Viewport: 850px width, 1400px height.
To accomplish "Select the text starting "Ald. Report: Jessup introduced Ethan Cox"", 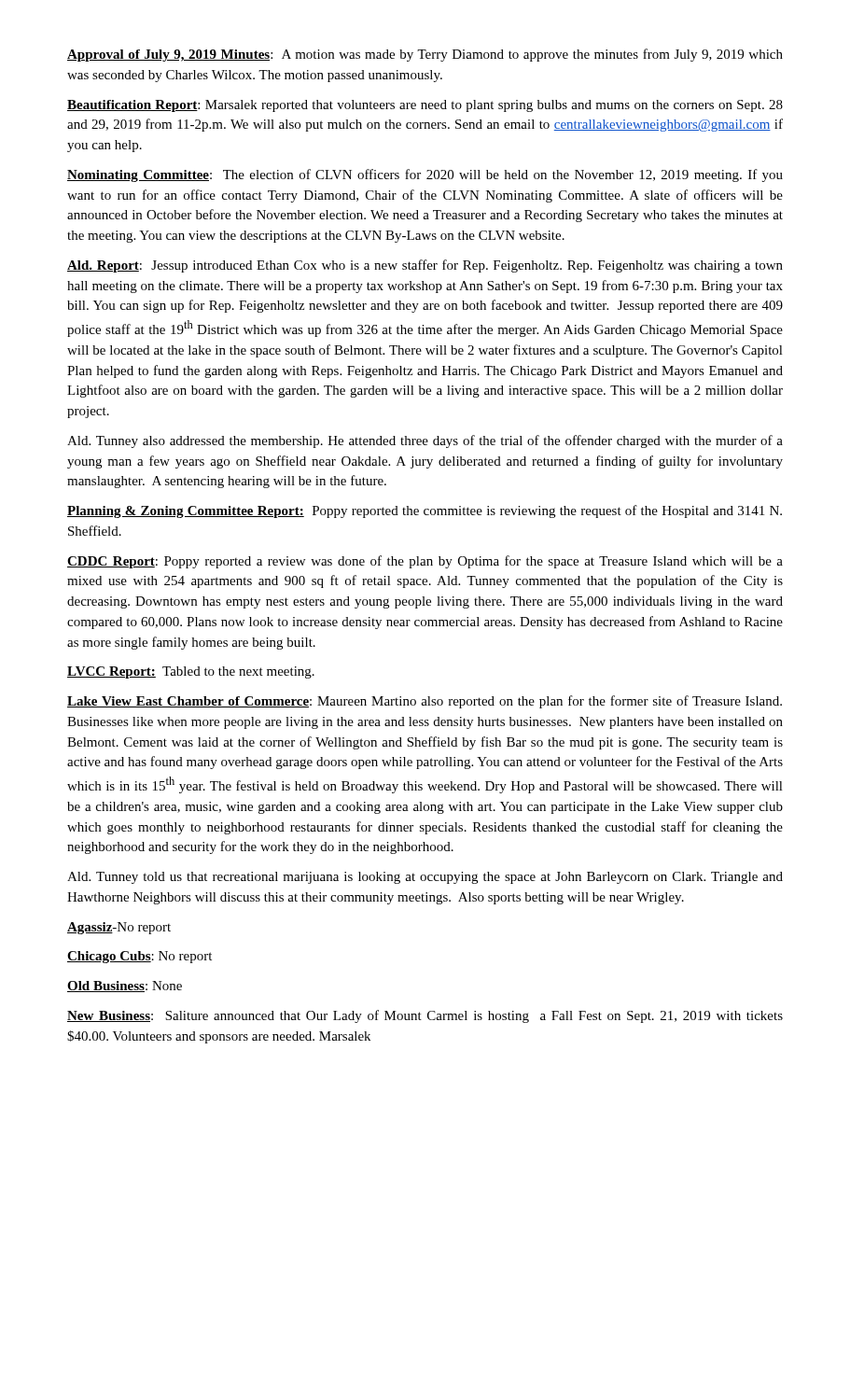I will point(425,339).
